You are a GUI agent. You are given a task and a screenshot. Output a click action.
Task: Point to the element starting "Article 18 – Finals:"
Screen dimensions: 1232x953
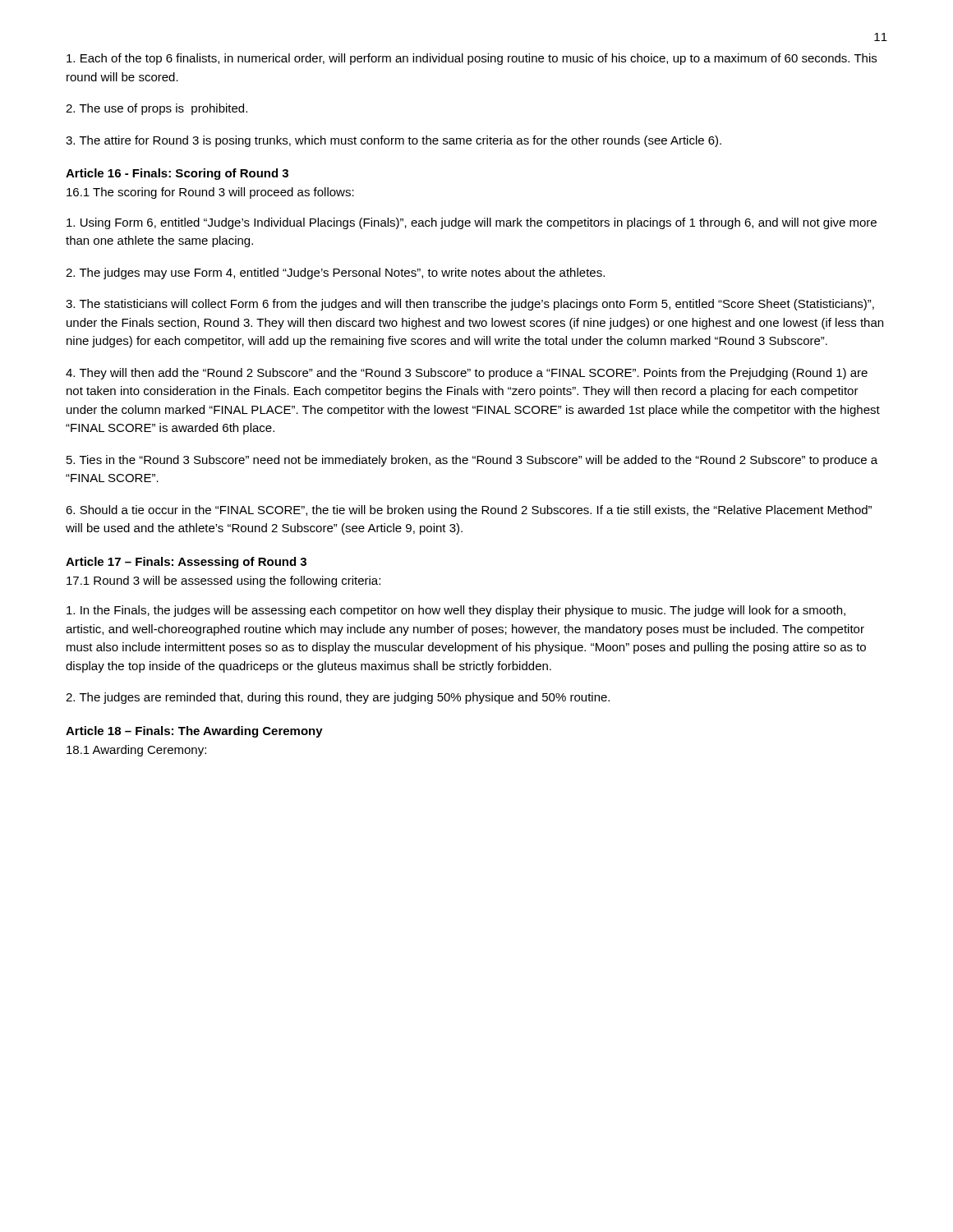194,730
